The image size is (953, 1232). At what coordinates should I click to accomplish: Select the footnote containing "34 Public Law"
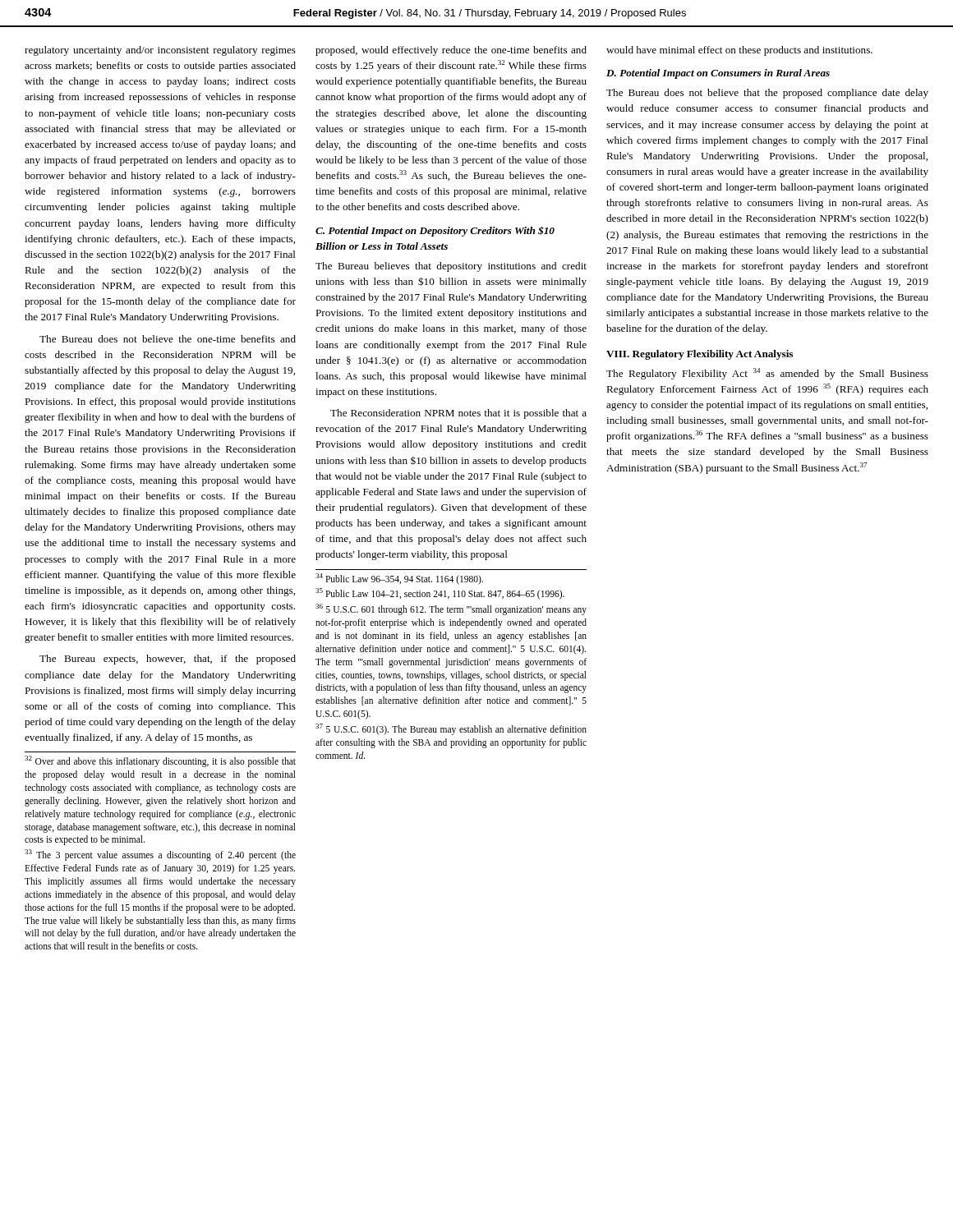[400, 578]
